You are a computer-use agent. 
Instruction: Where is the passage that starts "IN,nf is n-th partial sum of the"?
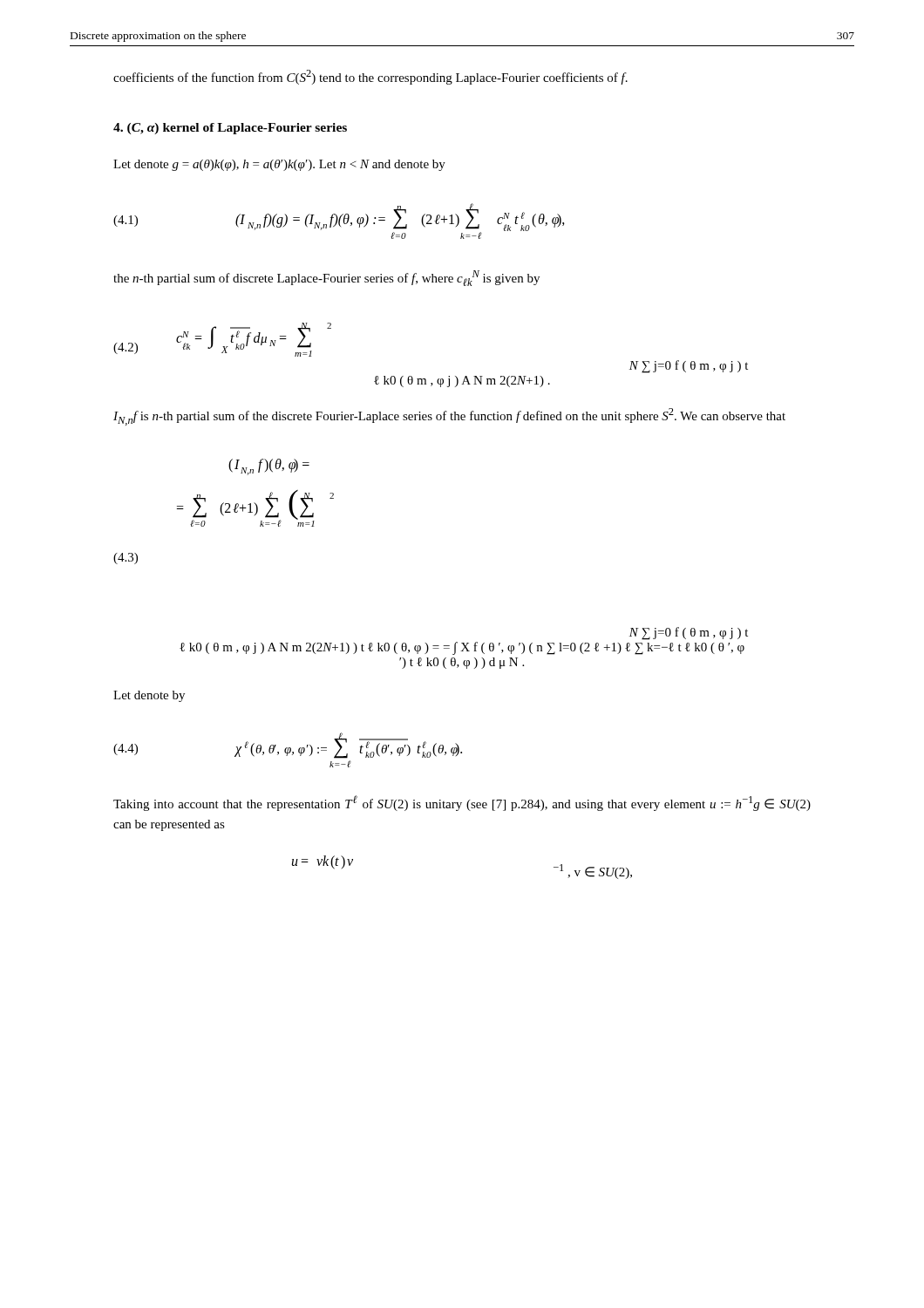click(x=449, y=416)
